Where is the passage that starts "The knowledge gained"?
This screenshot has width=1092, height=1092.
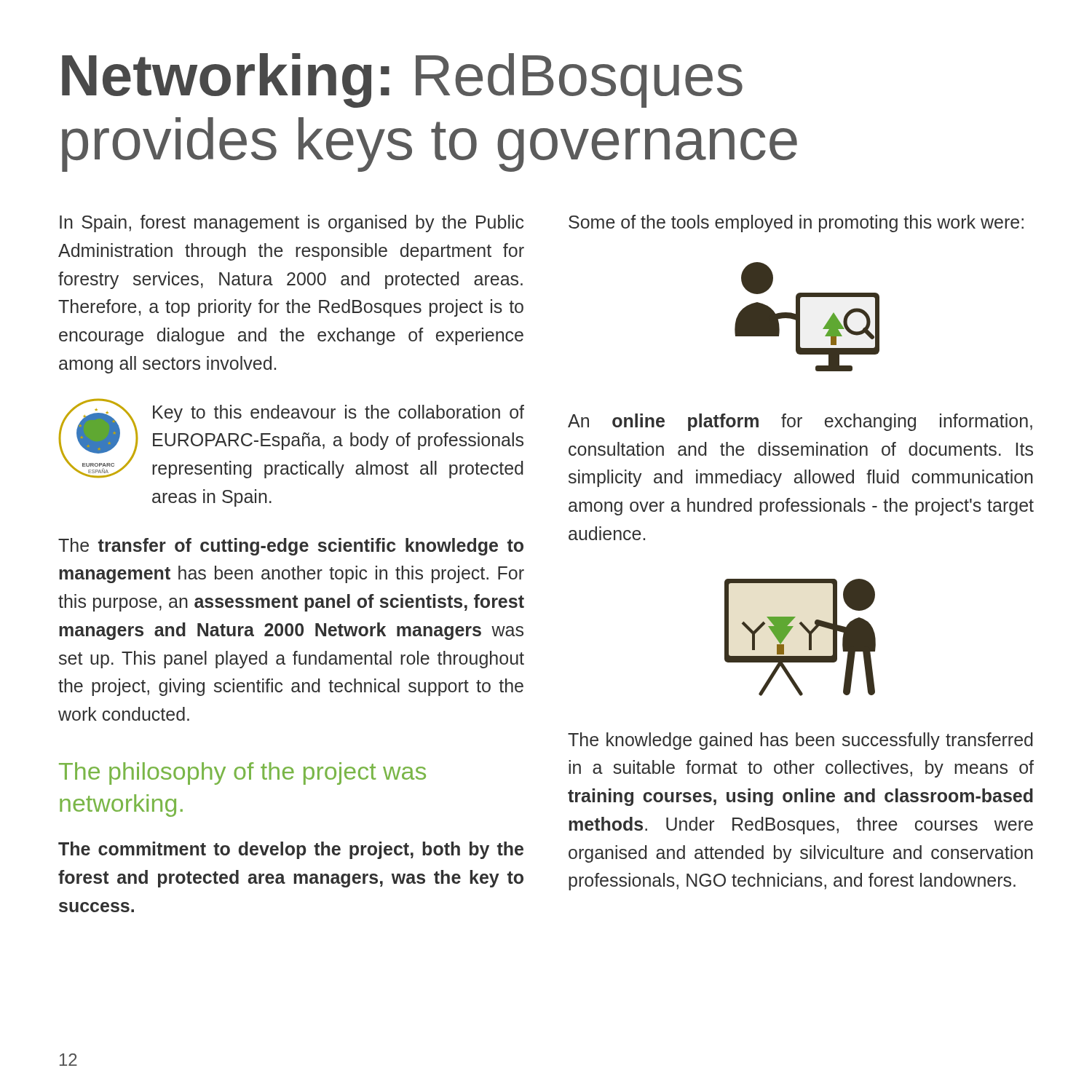801,810
